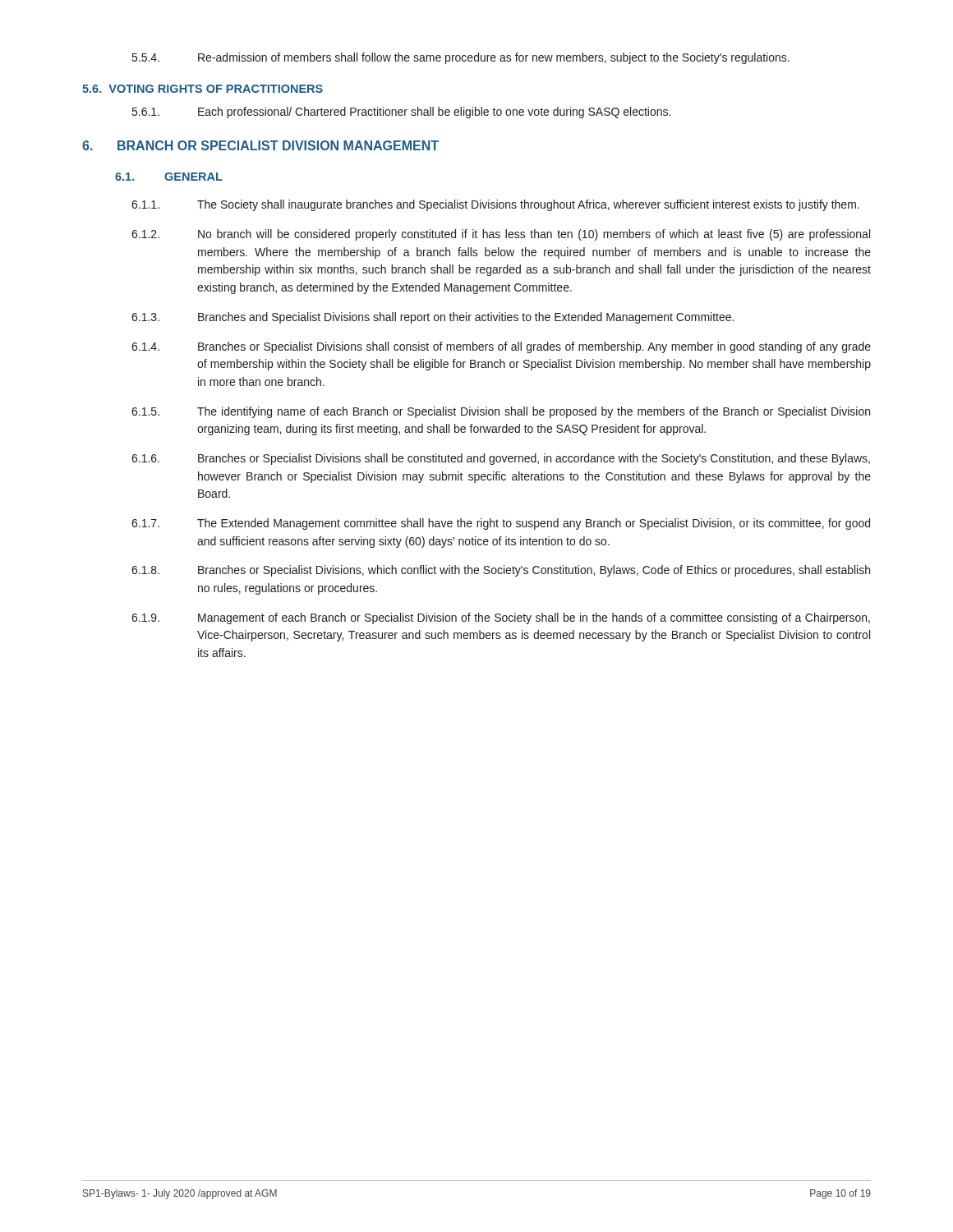Point to the block beginning "6.1.6. Branches or Specialist Divisions shall be"
Image resolution: width=953 pixels, height=1232 pixels.
pyautogui.click(x=501, y=477)
